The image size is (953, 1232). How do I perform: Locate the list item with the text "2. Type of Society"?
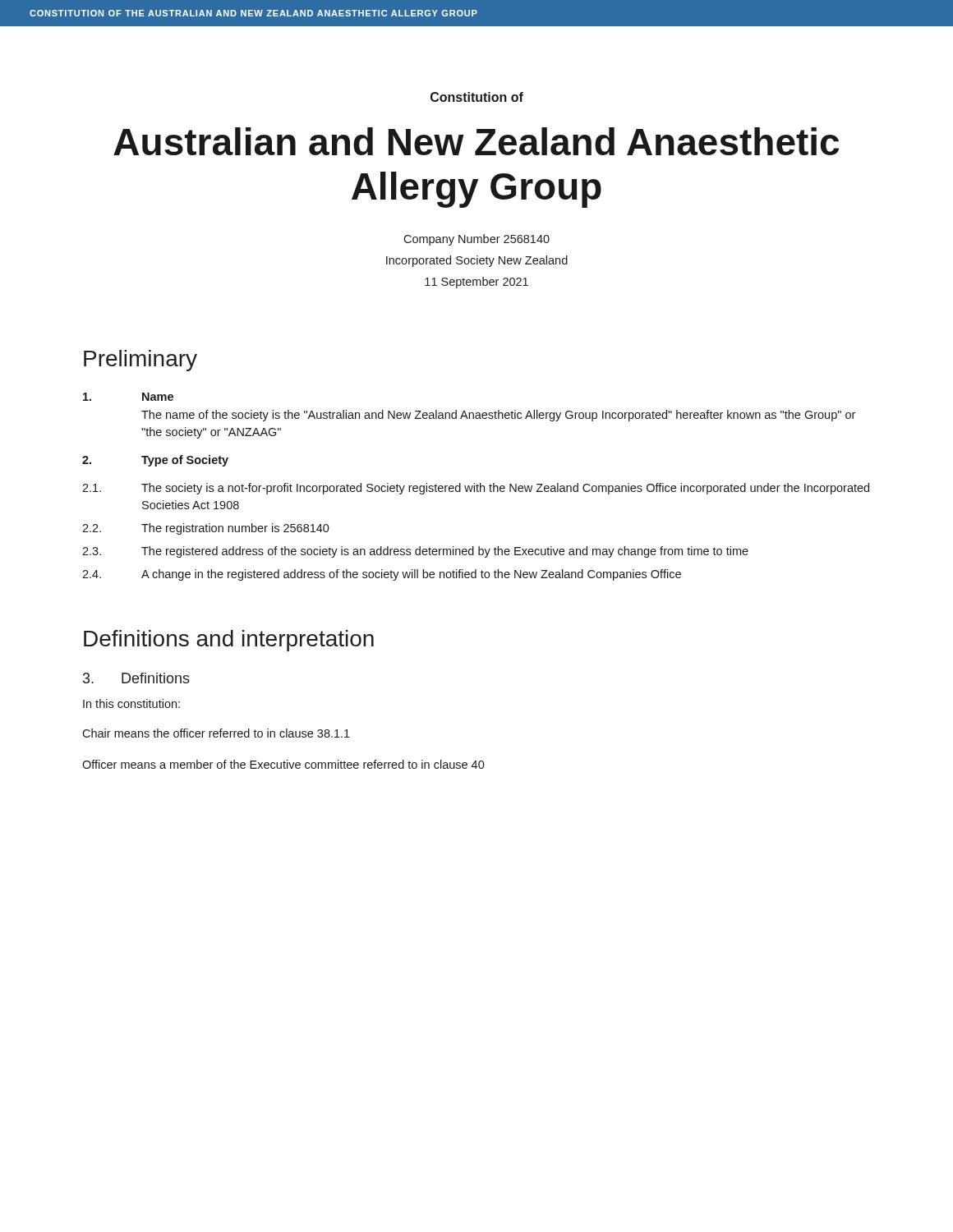(x=155, y=461)
